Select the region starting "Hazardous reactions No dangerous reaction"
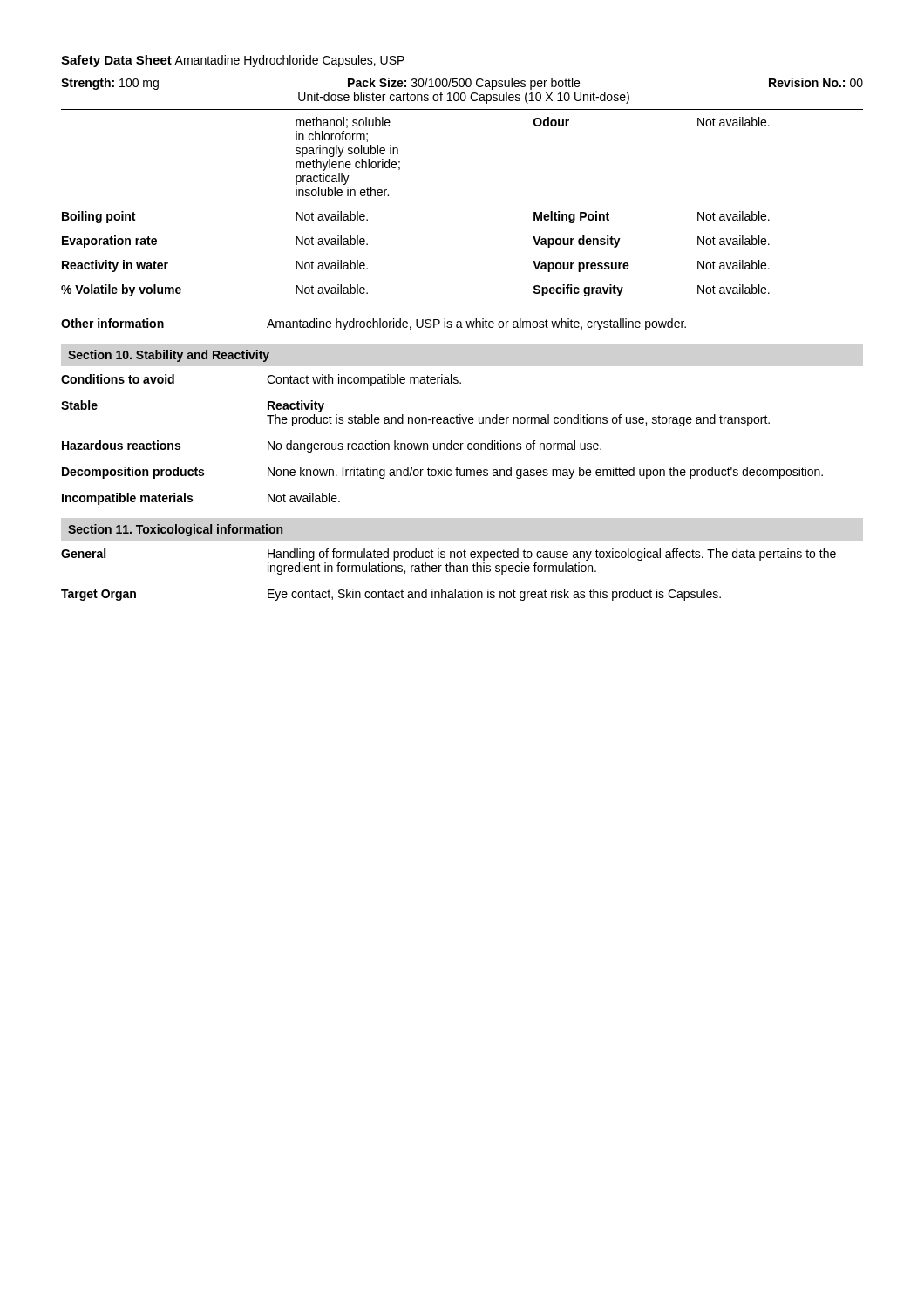Screen dimensions: 1308x924 (x=462, y=446)
